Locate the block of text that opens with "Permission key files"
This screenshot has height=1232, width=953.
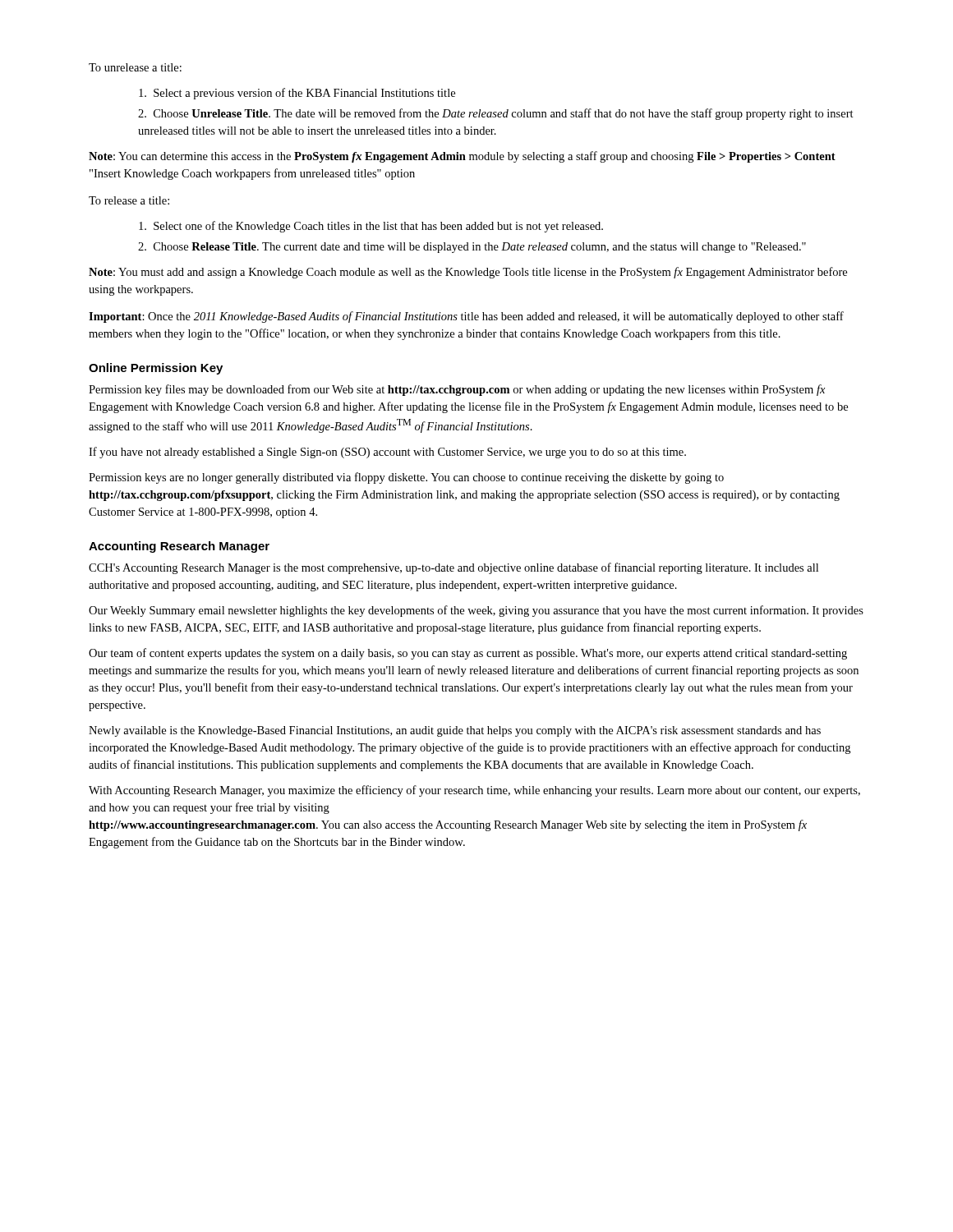[469, 408]
